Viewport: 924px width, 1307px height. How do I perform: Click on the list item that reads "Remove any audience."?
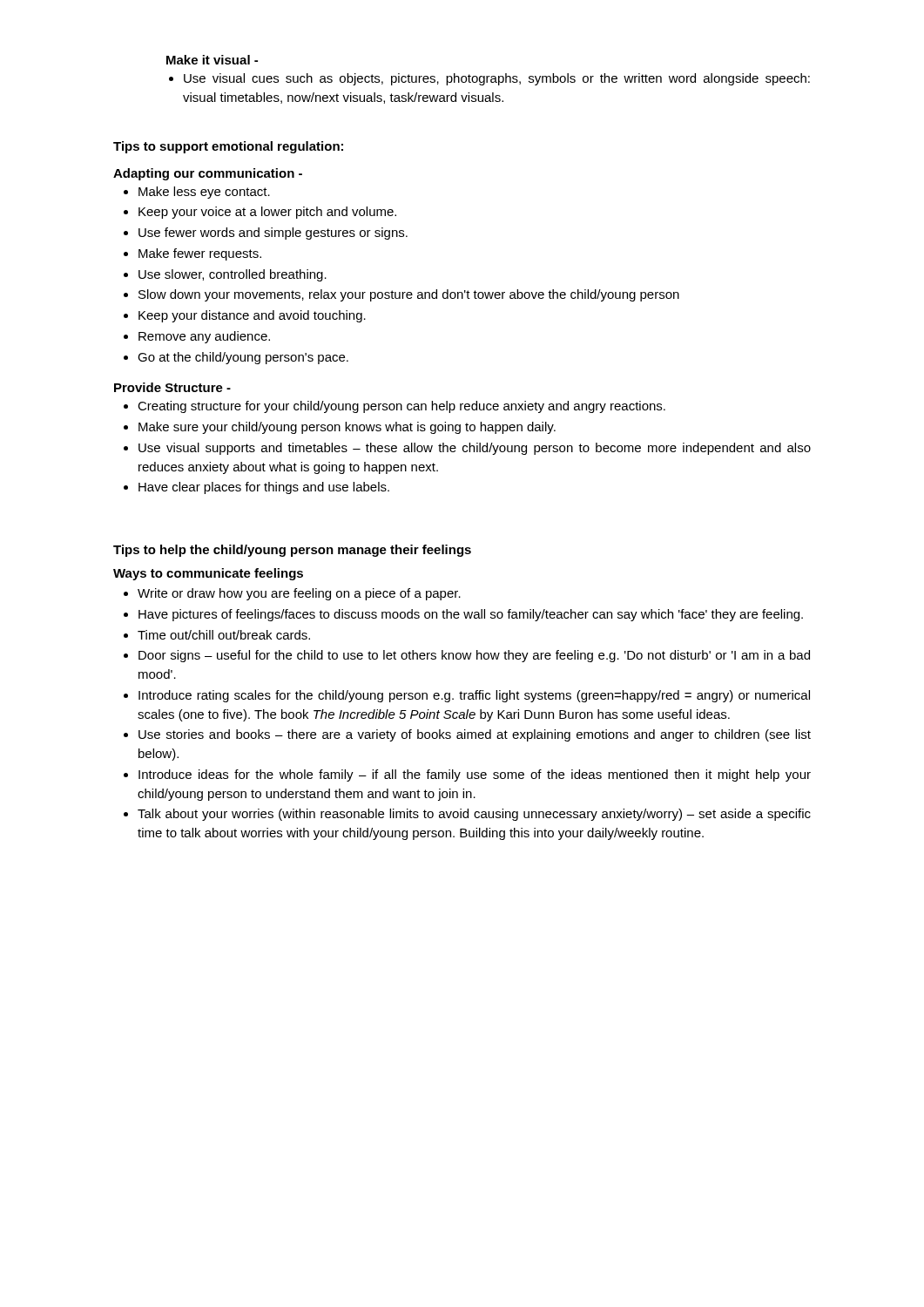204,337
